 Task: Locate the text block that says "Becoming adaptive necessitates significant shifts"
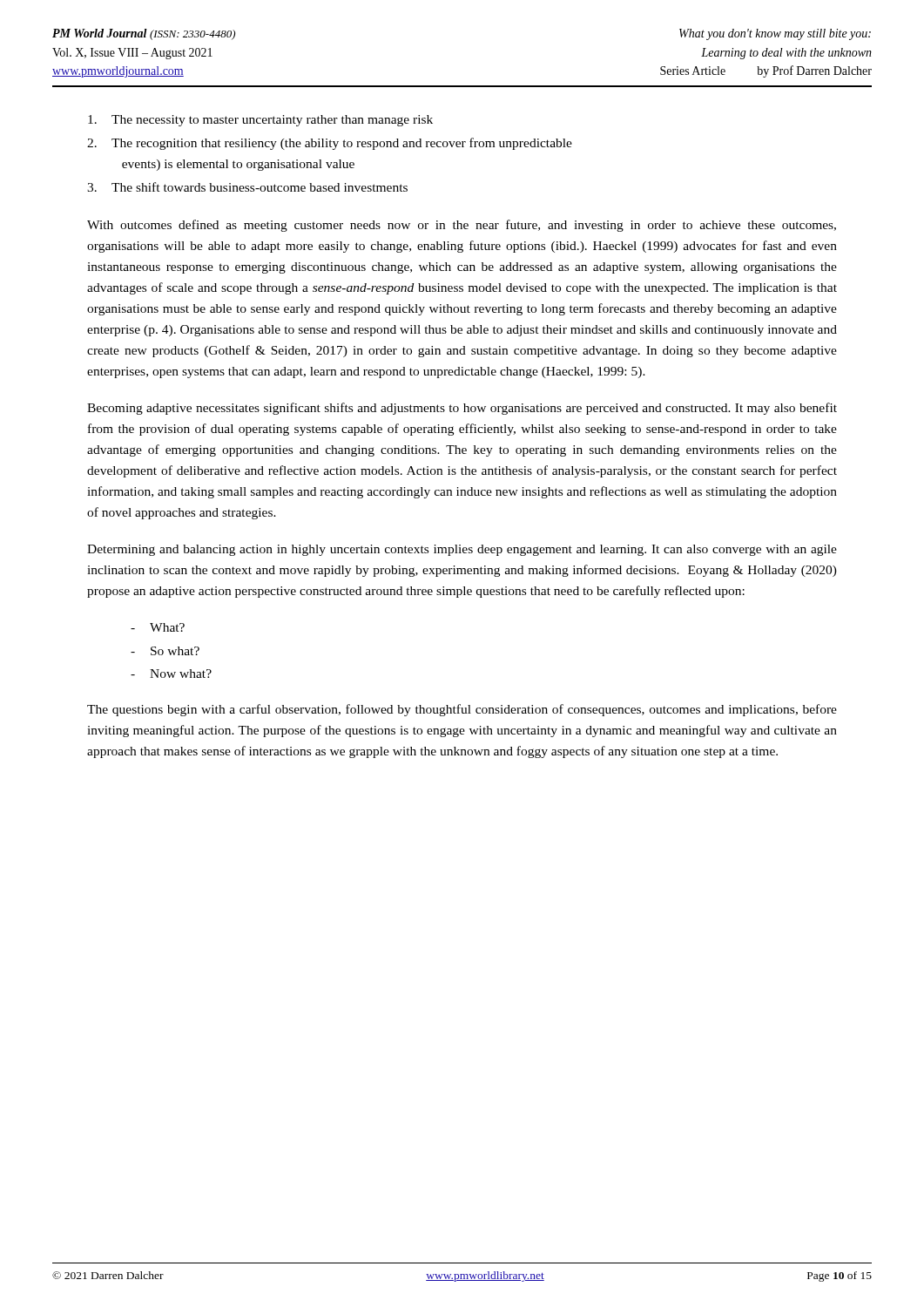(462, 460)
